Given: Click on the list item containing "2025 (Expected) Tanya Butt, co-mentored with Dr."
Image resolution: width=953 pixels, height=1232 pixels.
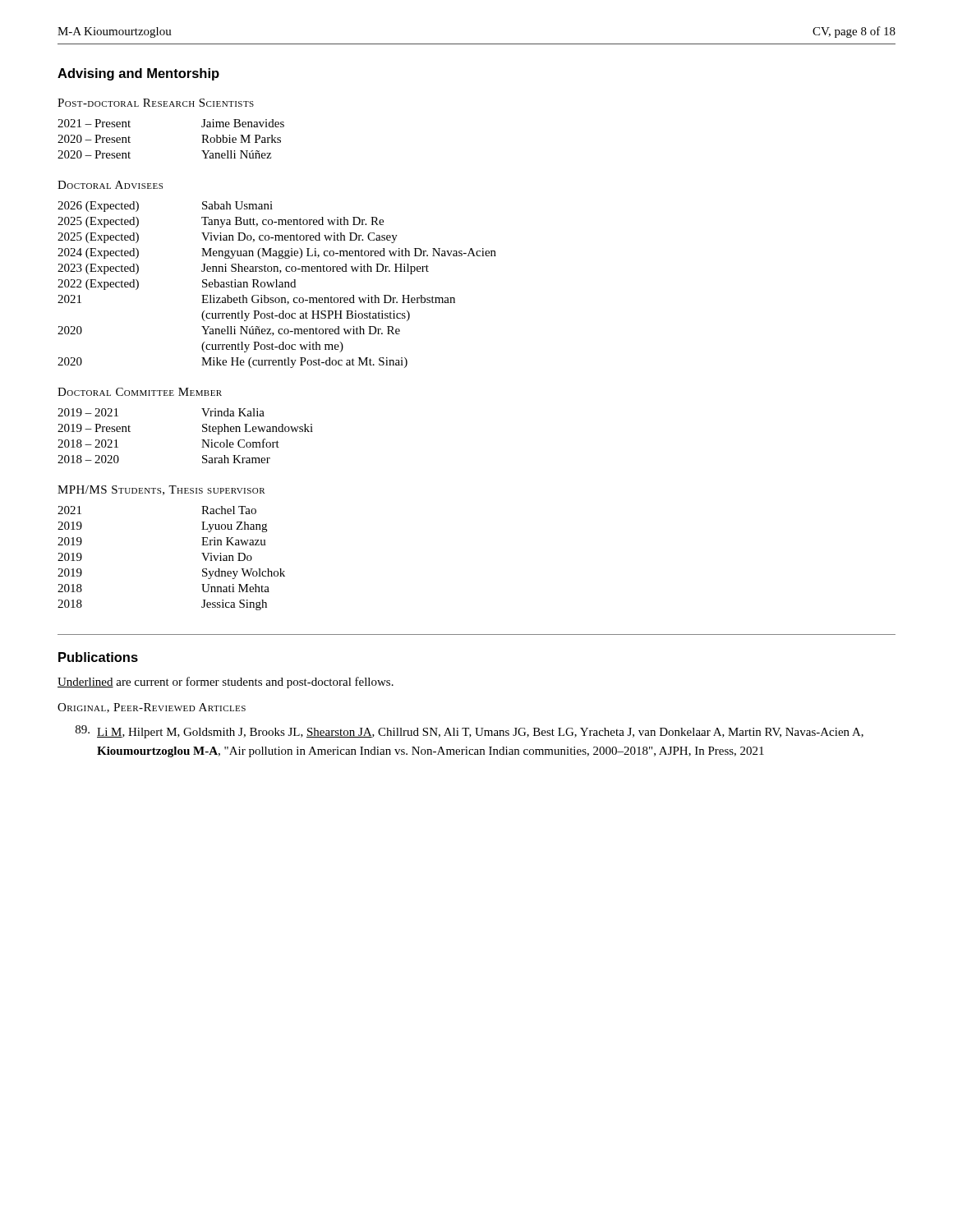Looking at the screenshot, I should (x=221, y=222).
